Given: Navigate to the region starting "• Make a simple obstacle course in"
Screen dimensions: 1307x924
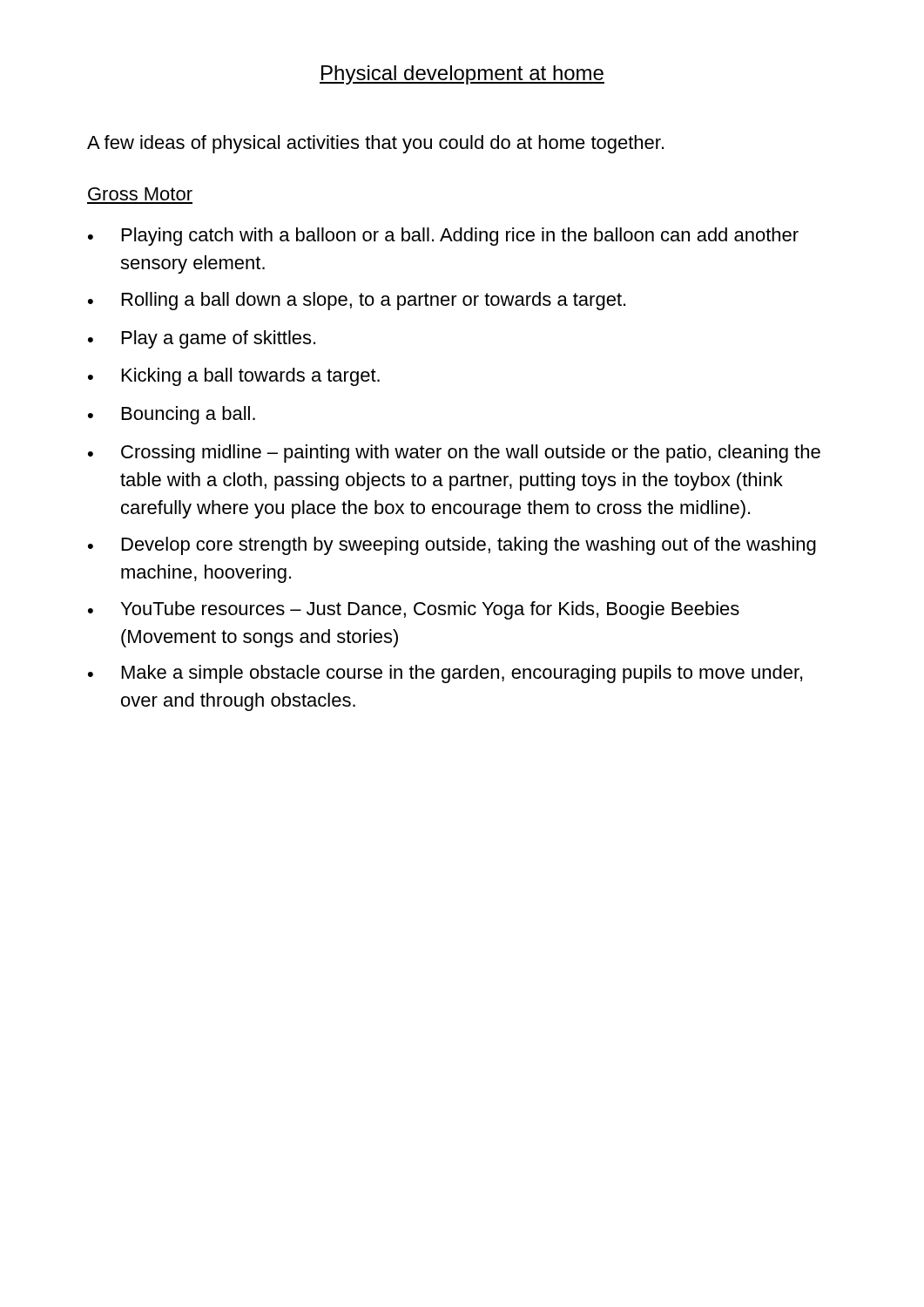Looking at the screenshot, I should 462,687.
